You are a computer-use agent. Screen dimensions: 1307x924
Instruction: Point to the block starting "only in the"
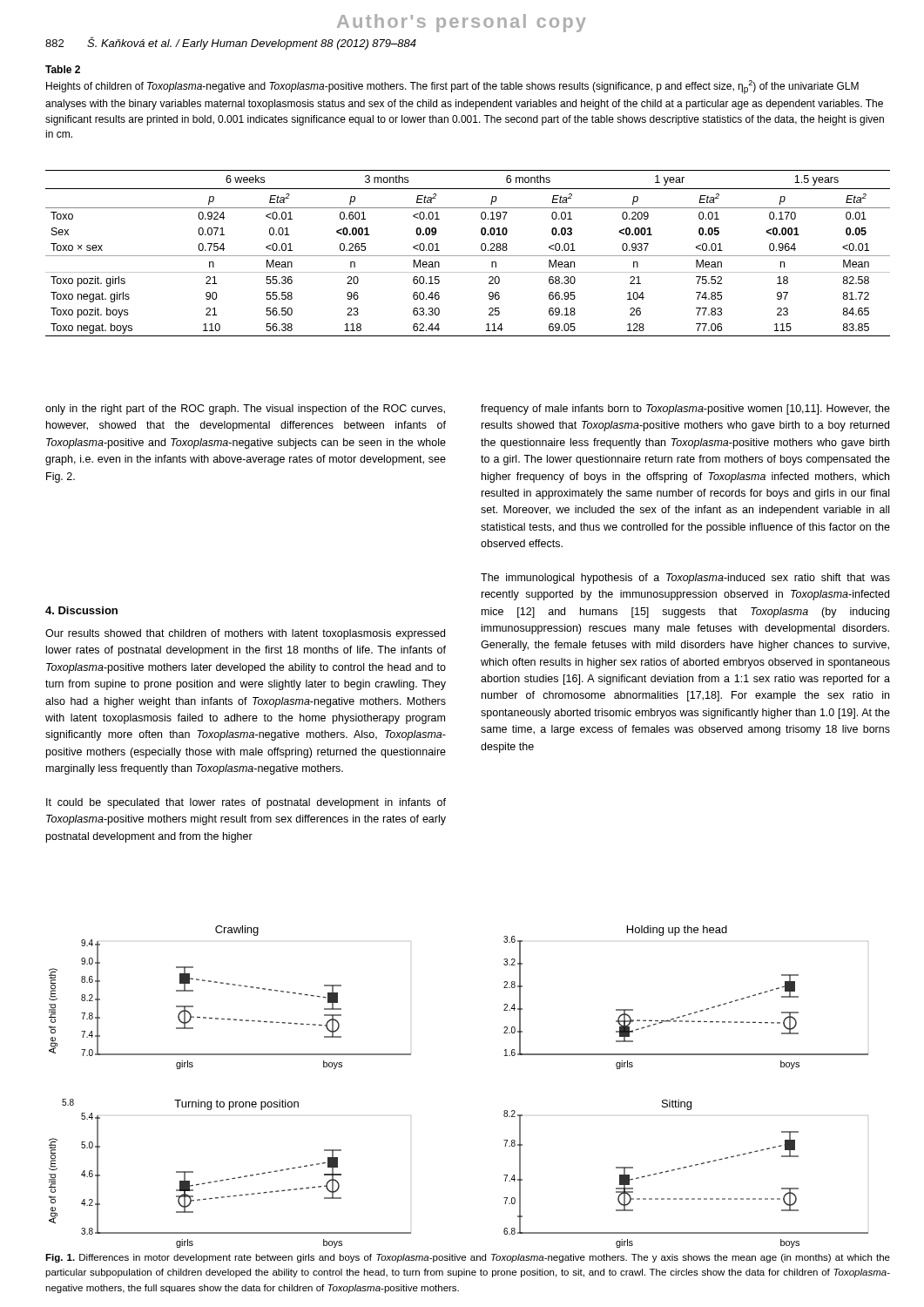(x=246, y=442)
